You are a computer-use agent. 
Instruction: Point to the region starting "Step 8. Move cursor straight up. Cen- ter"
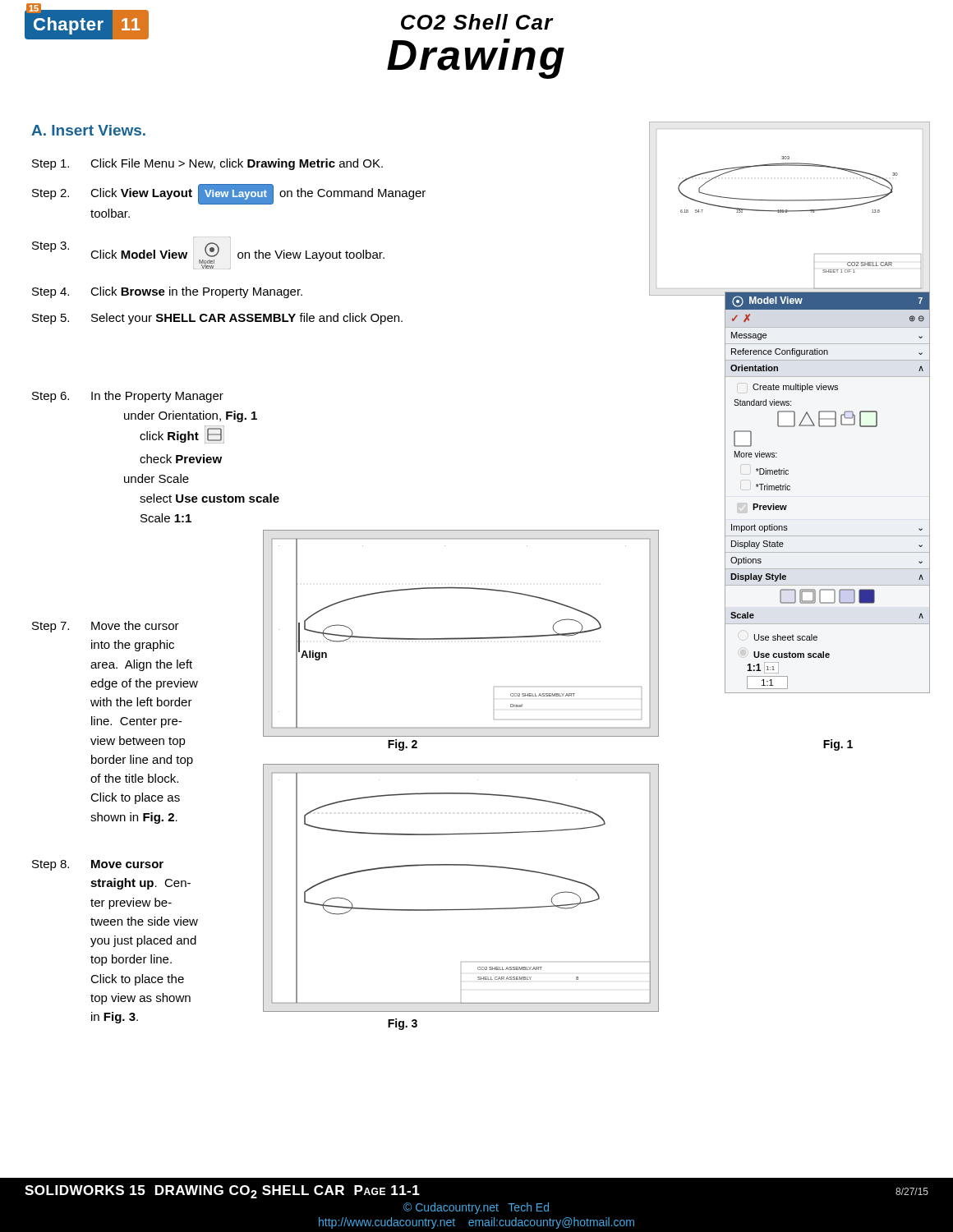(150, 940)
